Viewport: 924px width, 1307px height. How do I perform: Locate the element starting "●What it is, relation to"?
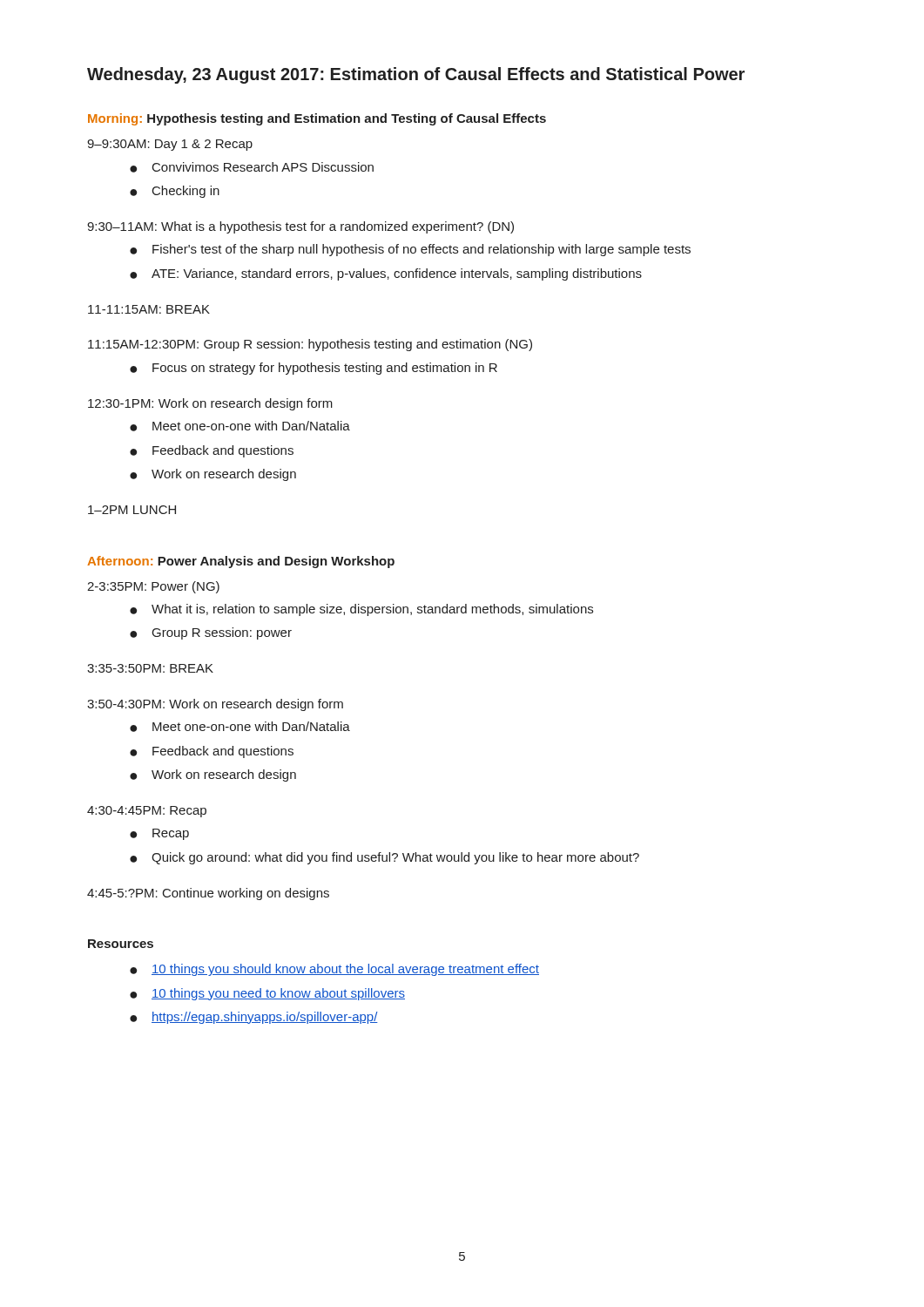(x=361, y=610)
